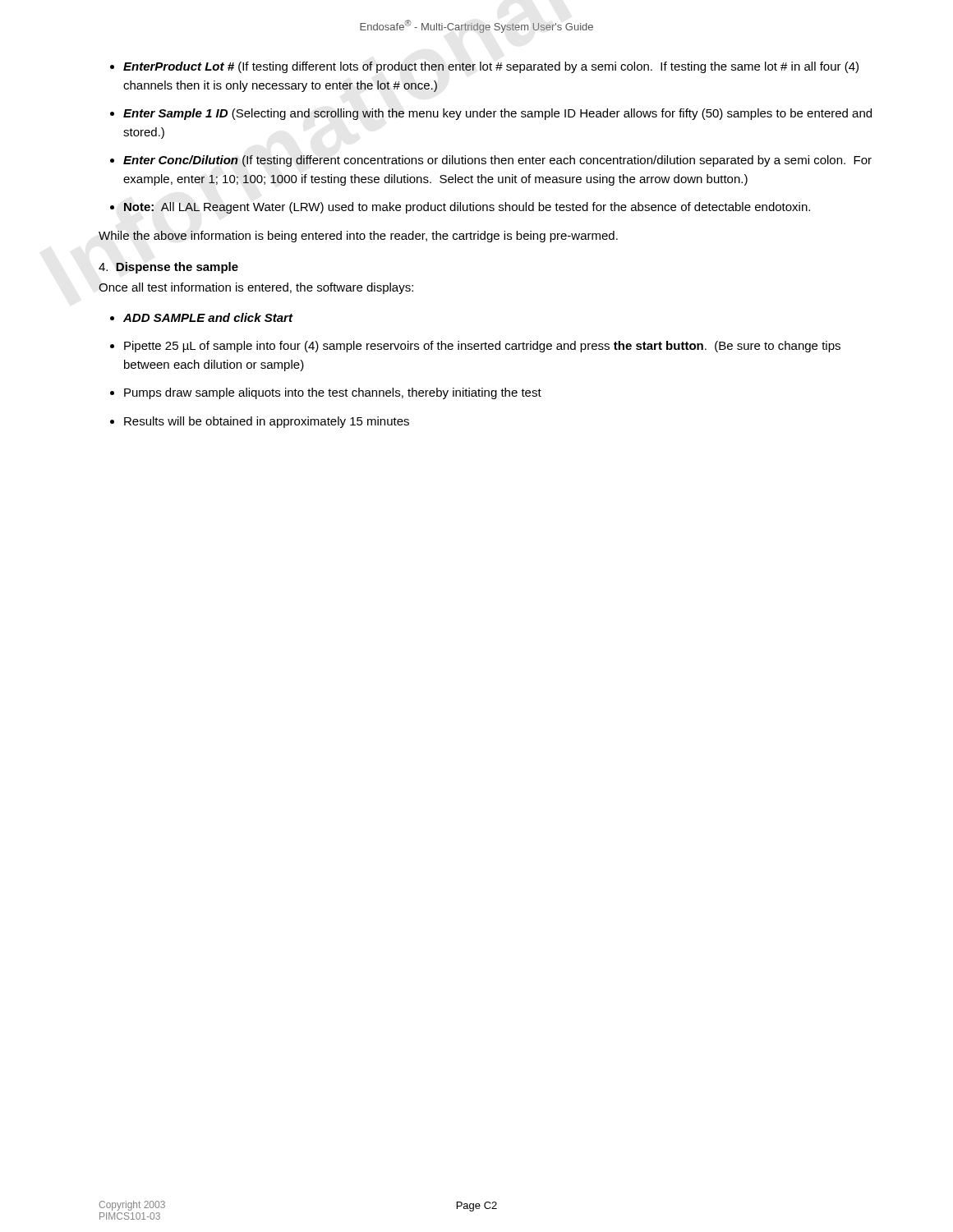Screen dimensions: 1232x953
Task: Locate the block of text that opens with "Note: All LAL Reagent Water (LRW) used to"
Action: coord(505,207)
